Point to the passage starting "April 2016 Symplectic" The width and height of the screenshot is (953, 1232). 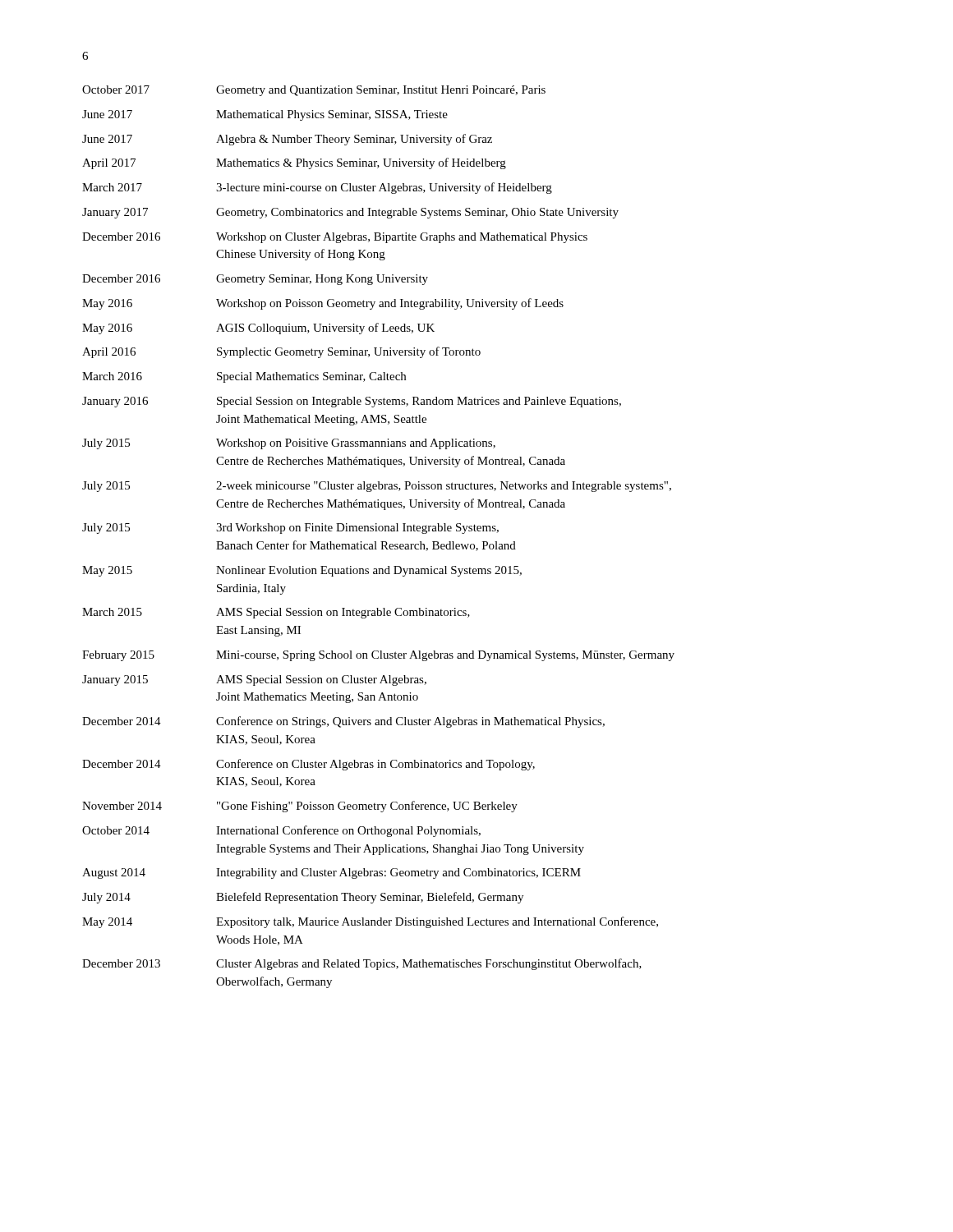(476, 352)
